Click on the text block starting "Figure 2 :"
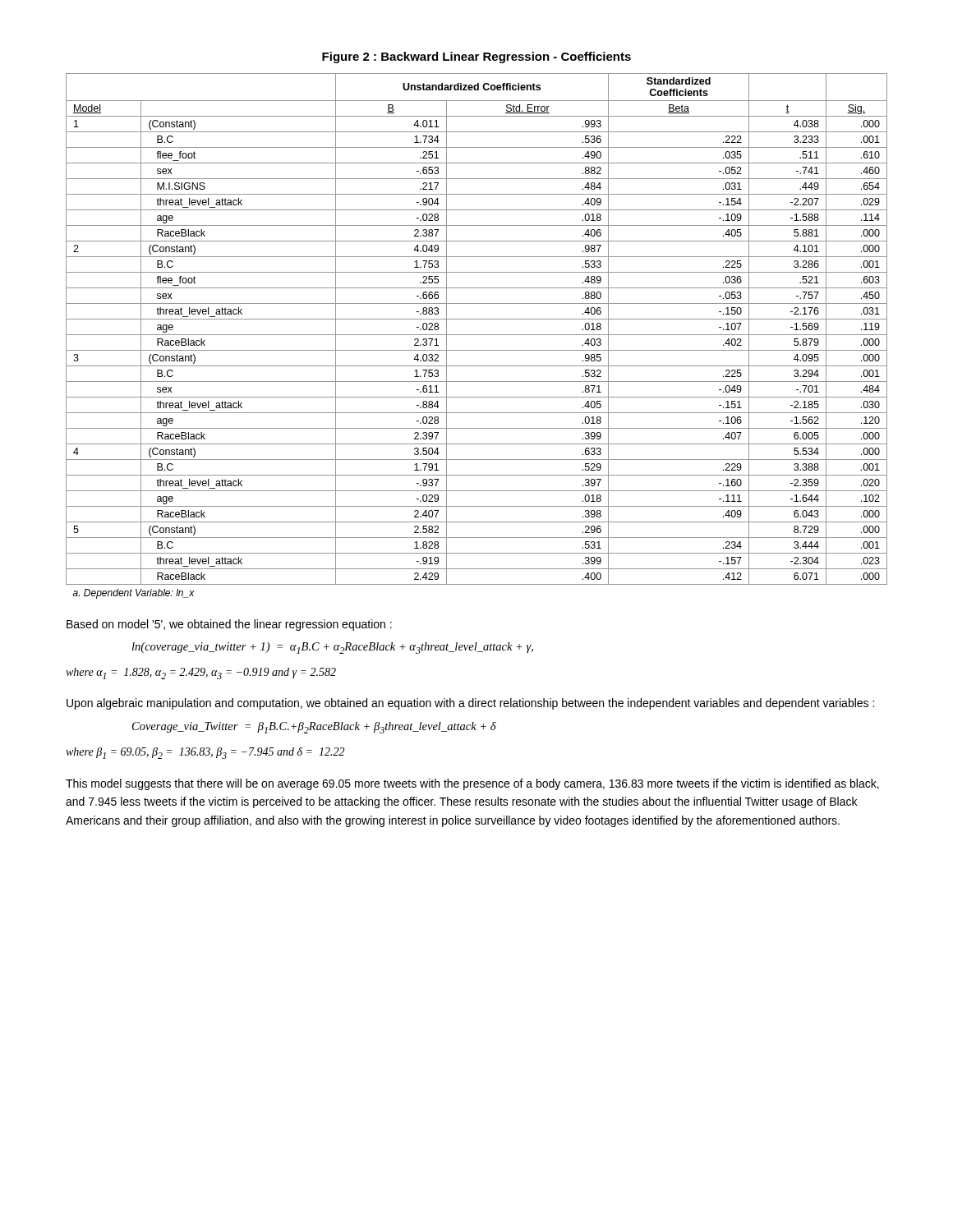Image resolution: width=953 pixels, height=1232 pixels. (x=476, y=56)
